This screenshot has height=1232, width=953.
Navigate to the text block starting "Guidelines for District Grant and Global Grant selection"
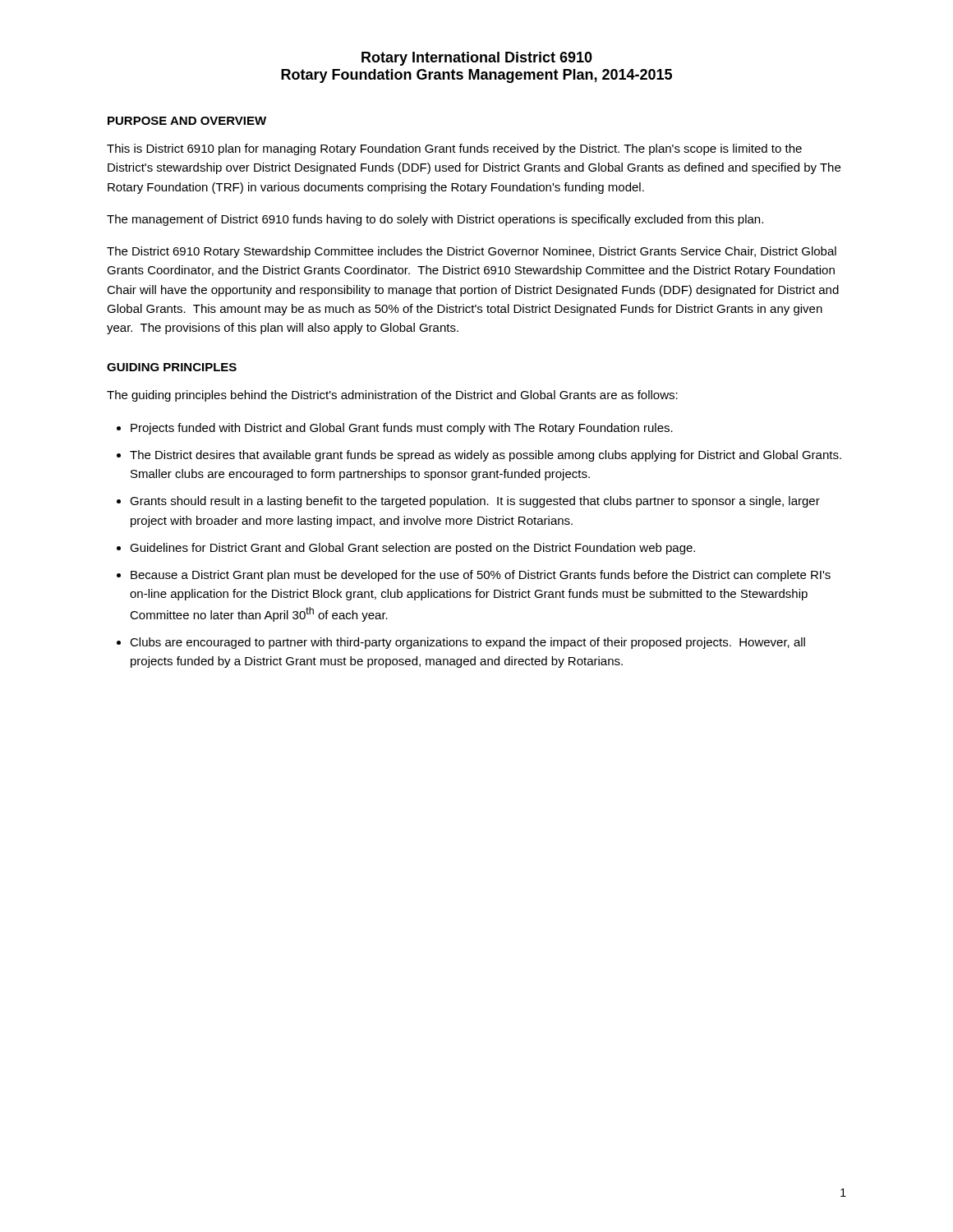pos(413,547)
